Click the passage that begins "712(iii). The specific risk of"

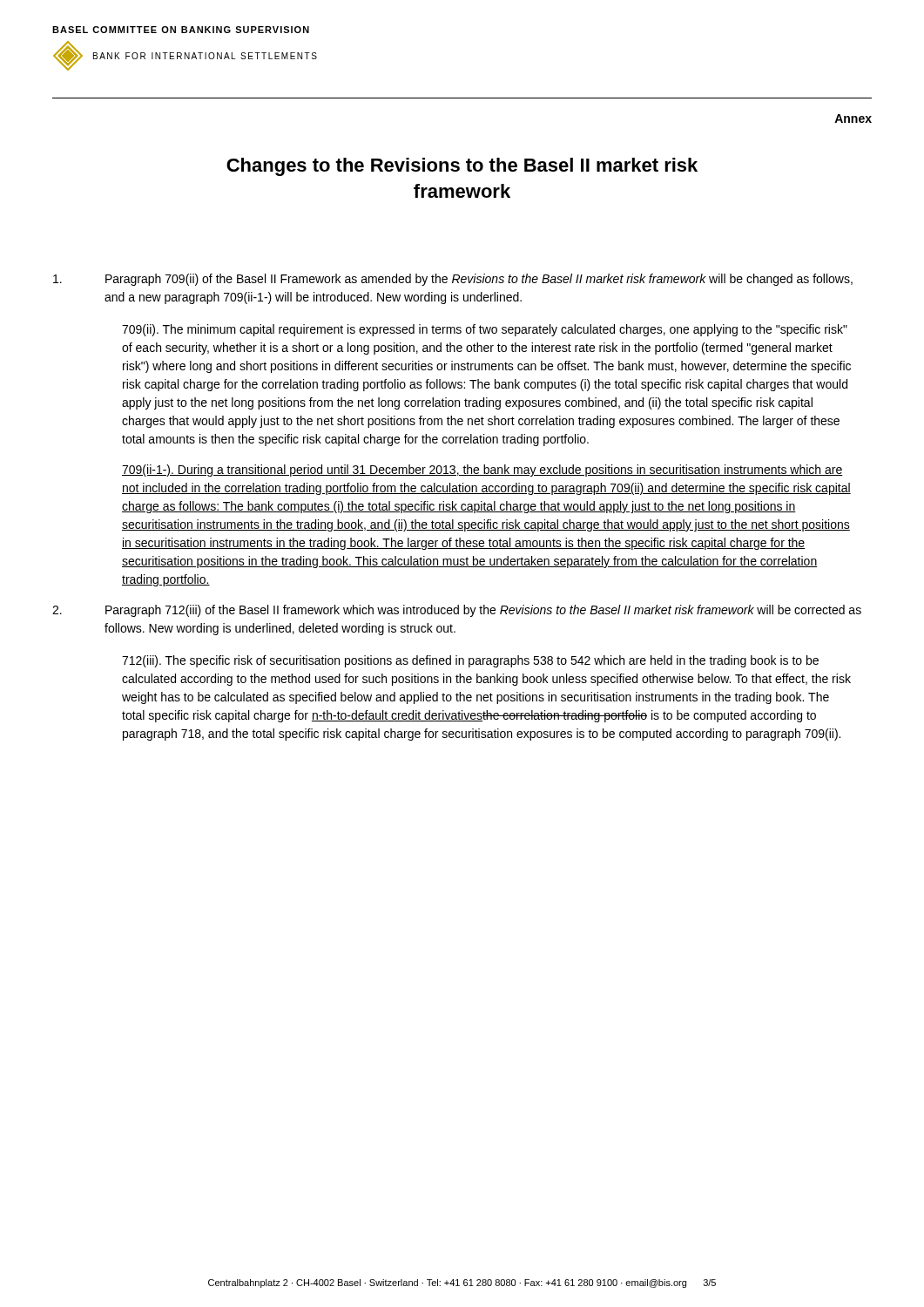coord(486,697)
